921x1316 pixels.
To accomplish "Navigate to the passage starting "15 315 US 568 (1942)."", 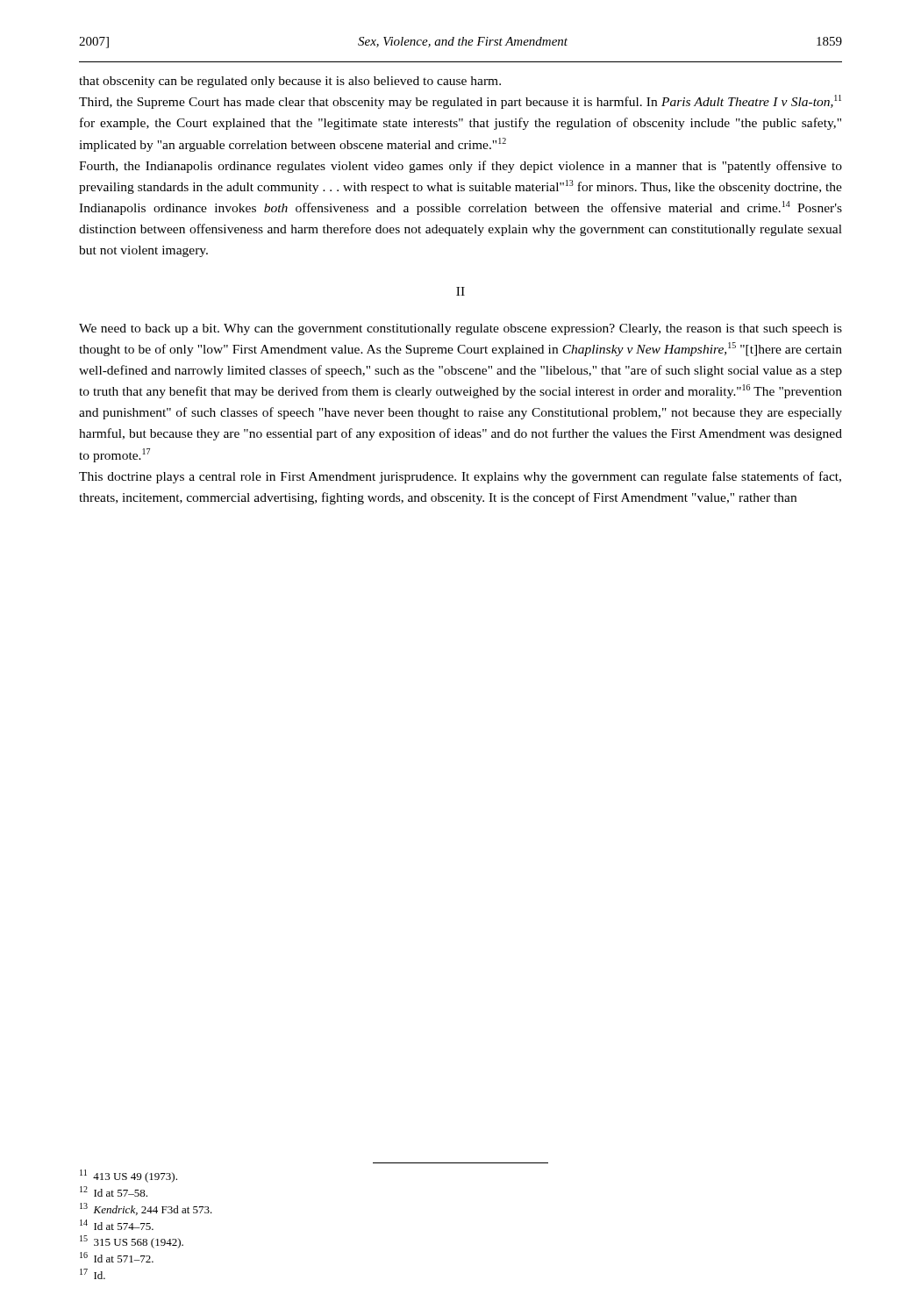I will pos(131,1242).
